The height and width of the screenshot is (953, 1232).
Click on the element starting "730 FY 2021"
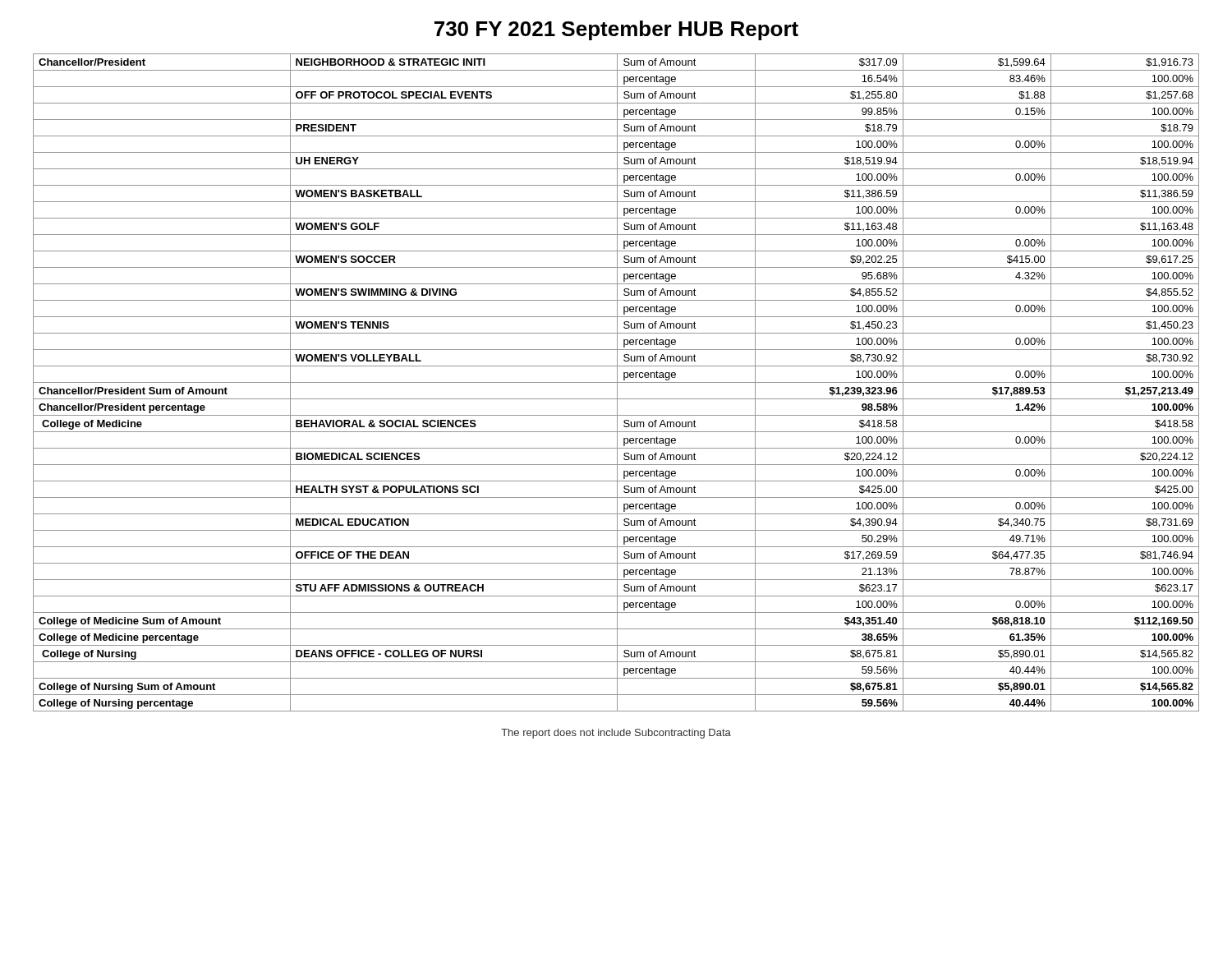(616, 29)
